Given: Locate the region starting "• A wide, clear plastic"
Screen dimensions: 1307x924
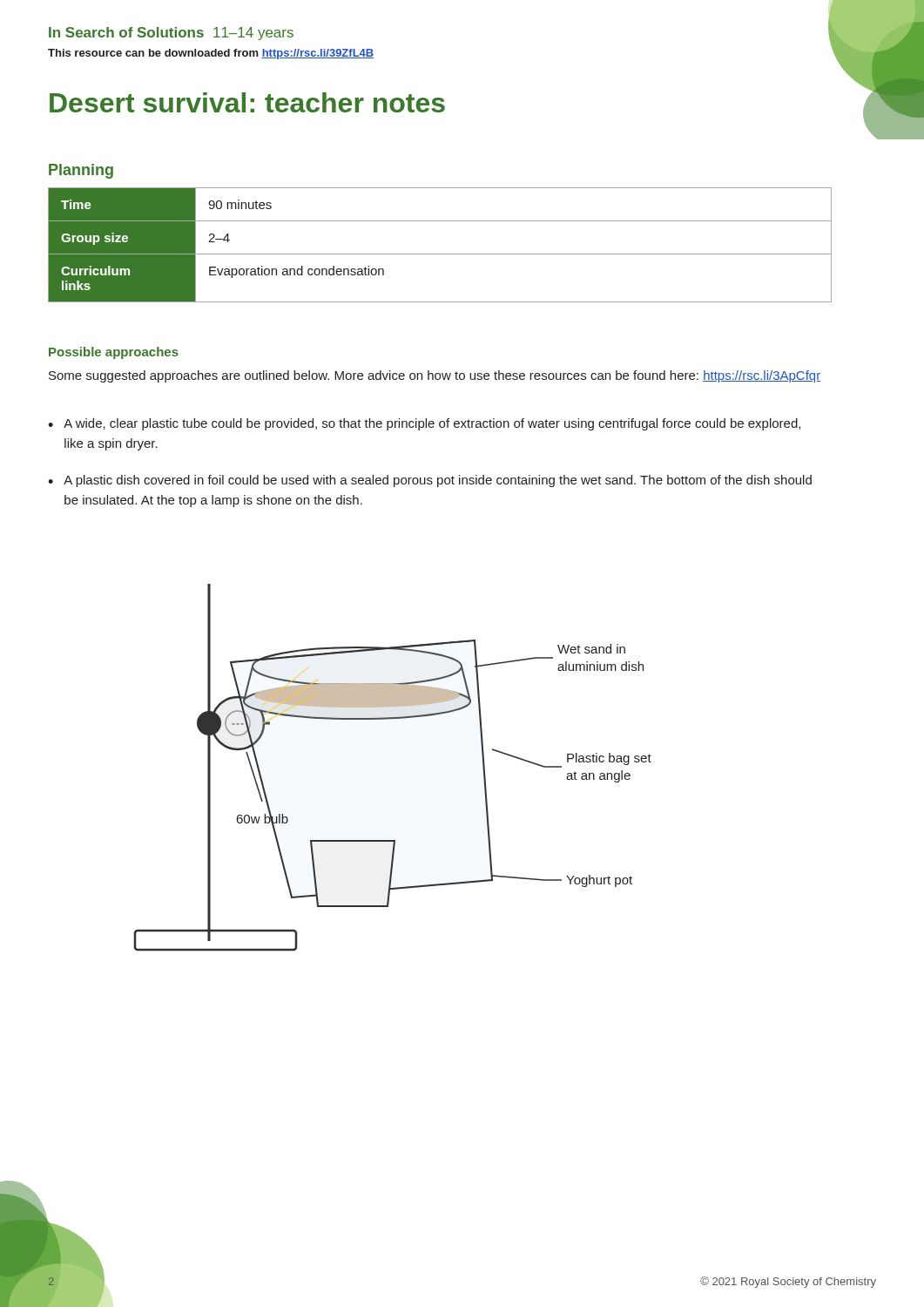Looking at the screenshot, I should [435, 434].
